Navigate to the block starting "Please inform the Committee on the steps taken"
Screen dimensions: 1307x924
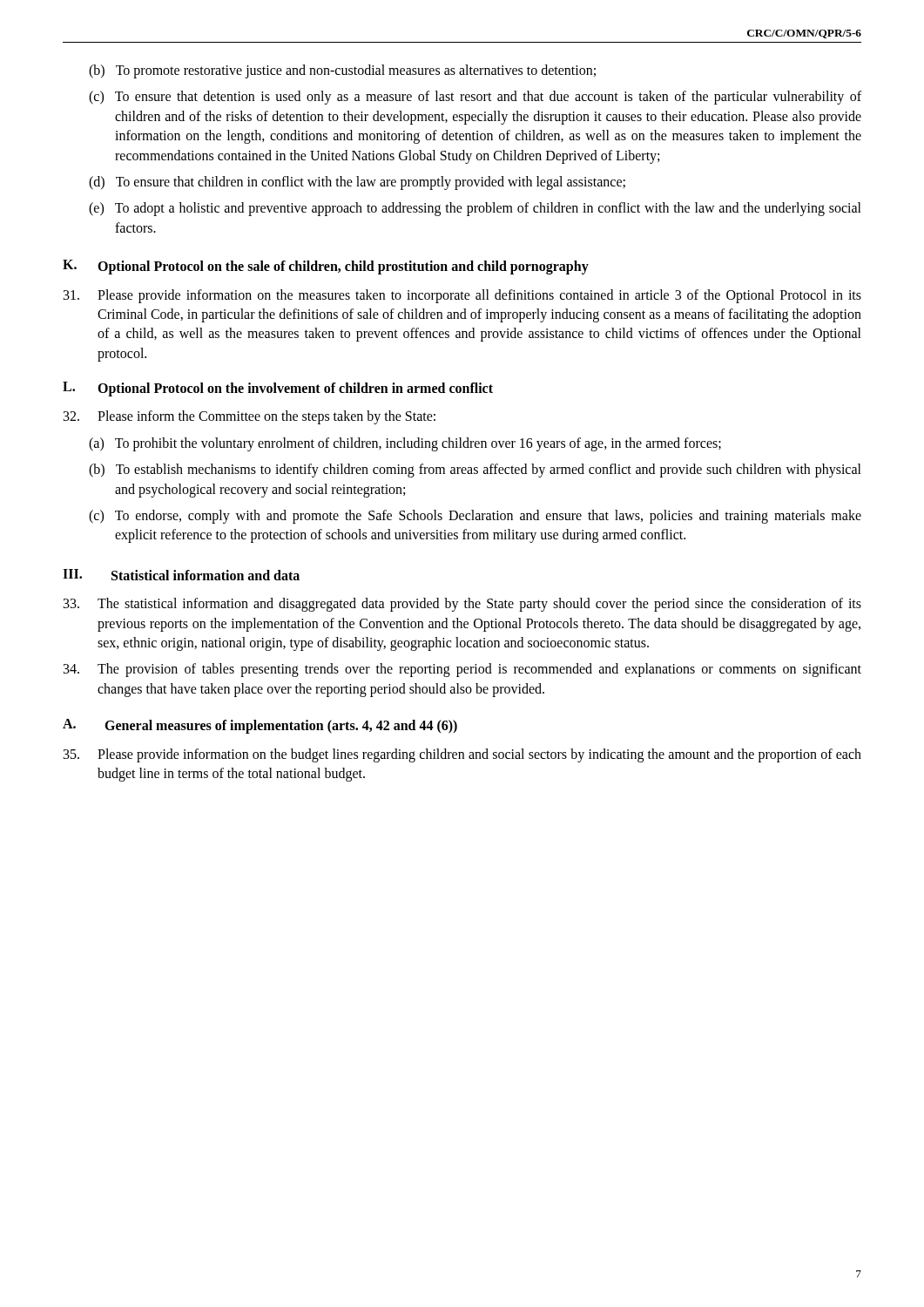click(250, 417)
